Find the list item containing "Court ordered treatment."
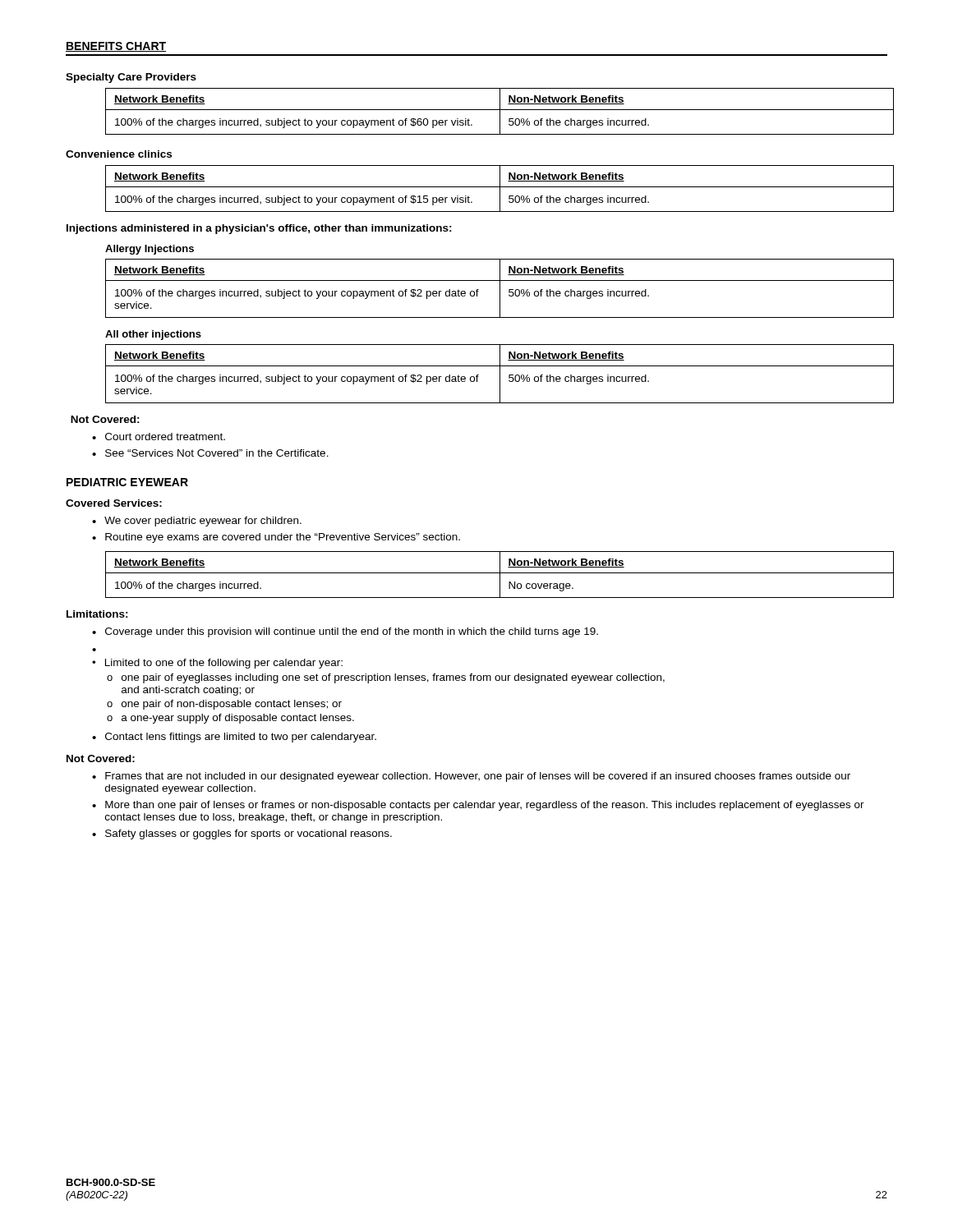 [165, 436]
